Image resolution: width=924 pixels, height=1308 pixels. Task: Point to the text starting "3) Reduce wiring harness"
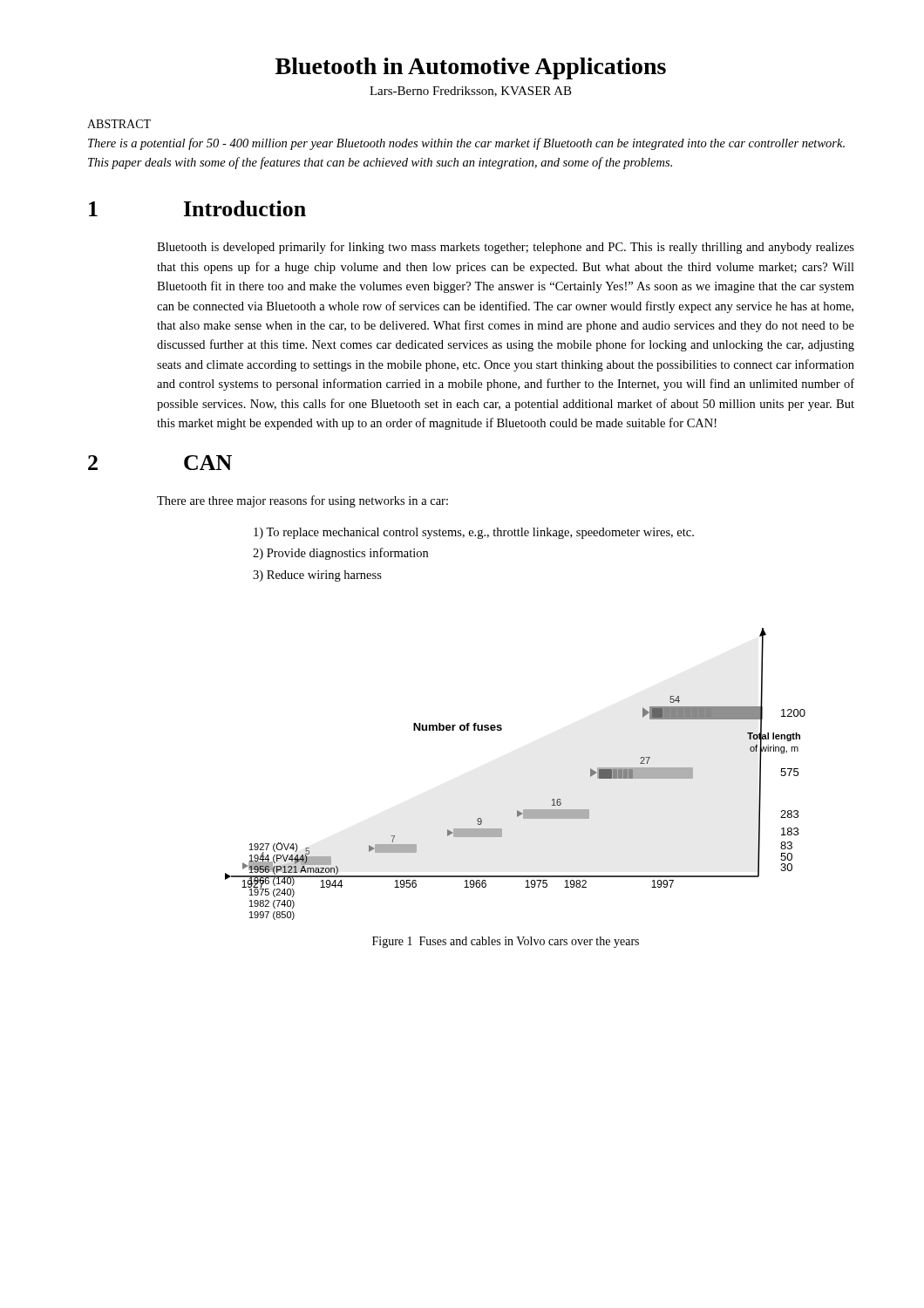point(317,575)
